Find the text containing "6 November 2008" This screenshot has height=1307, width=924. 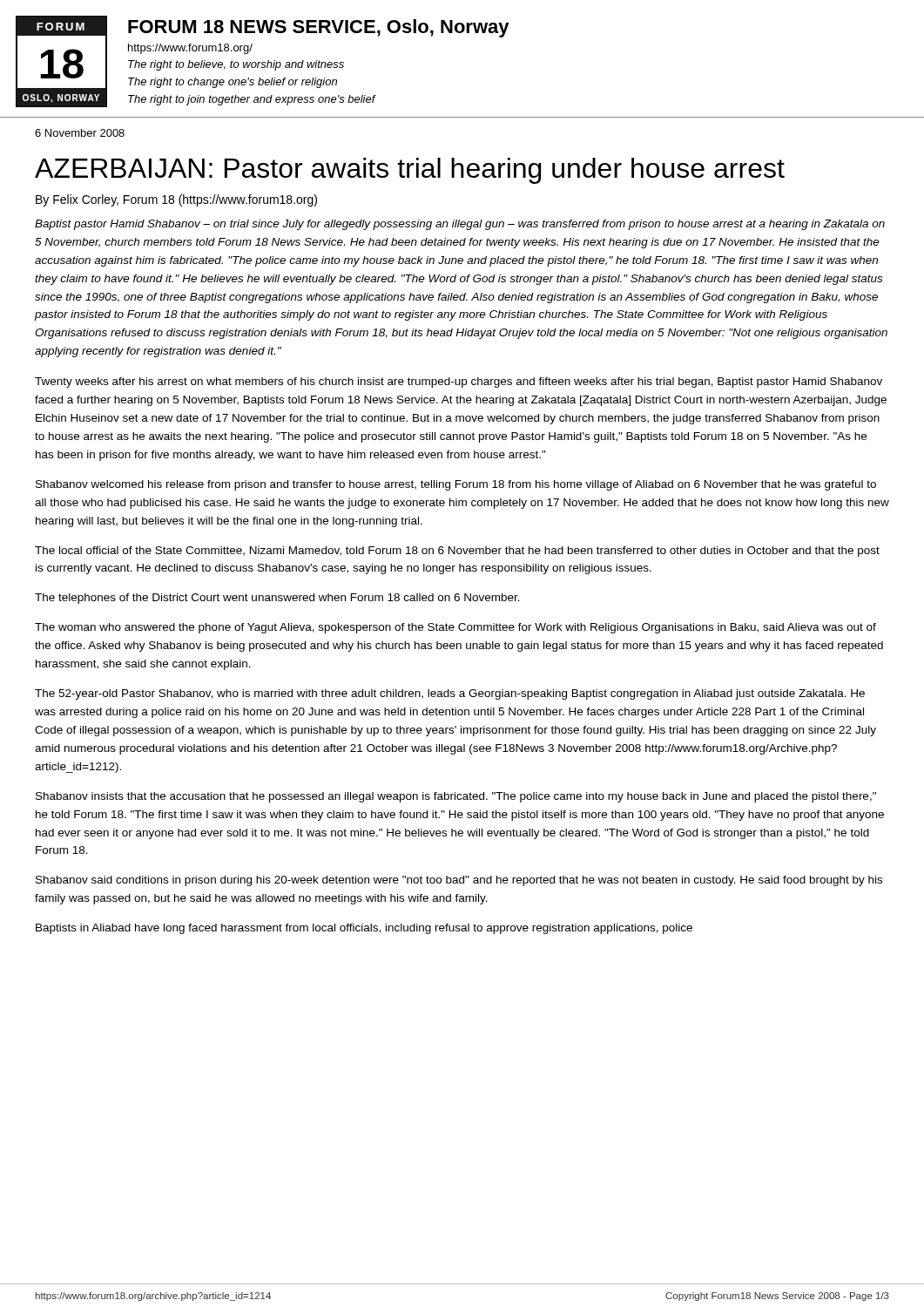(x=80, y=133)
